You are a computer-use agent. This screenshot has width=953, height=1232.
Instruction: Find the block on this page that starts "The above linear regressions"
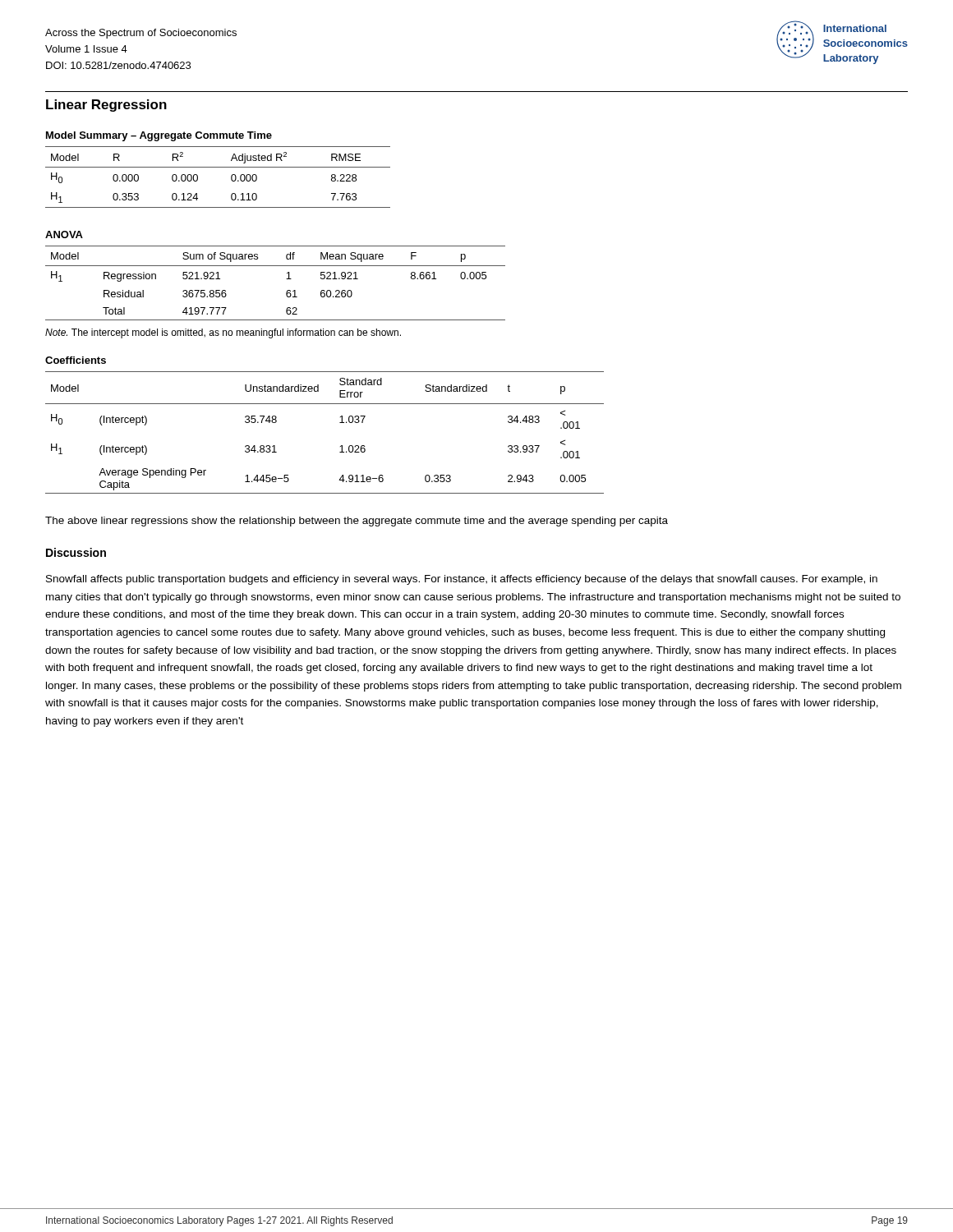coord(476,521)
